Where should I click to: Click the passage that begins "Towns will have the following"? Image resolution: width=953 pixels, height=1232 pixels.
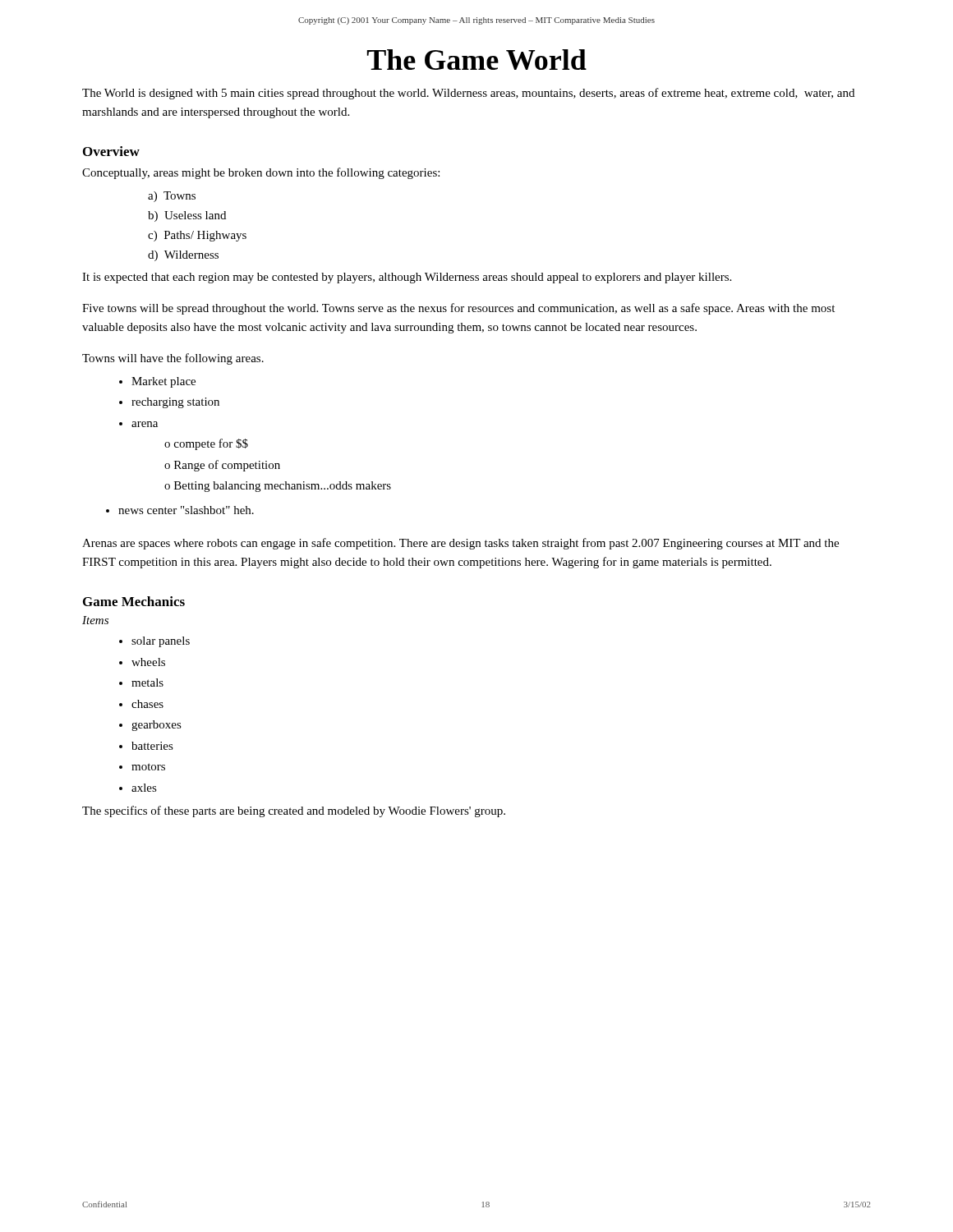[173, 358]
